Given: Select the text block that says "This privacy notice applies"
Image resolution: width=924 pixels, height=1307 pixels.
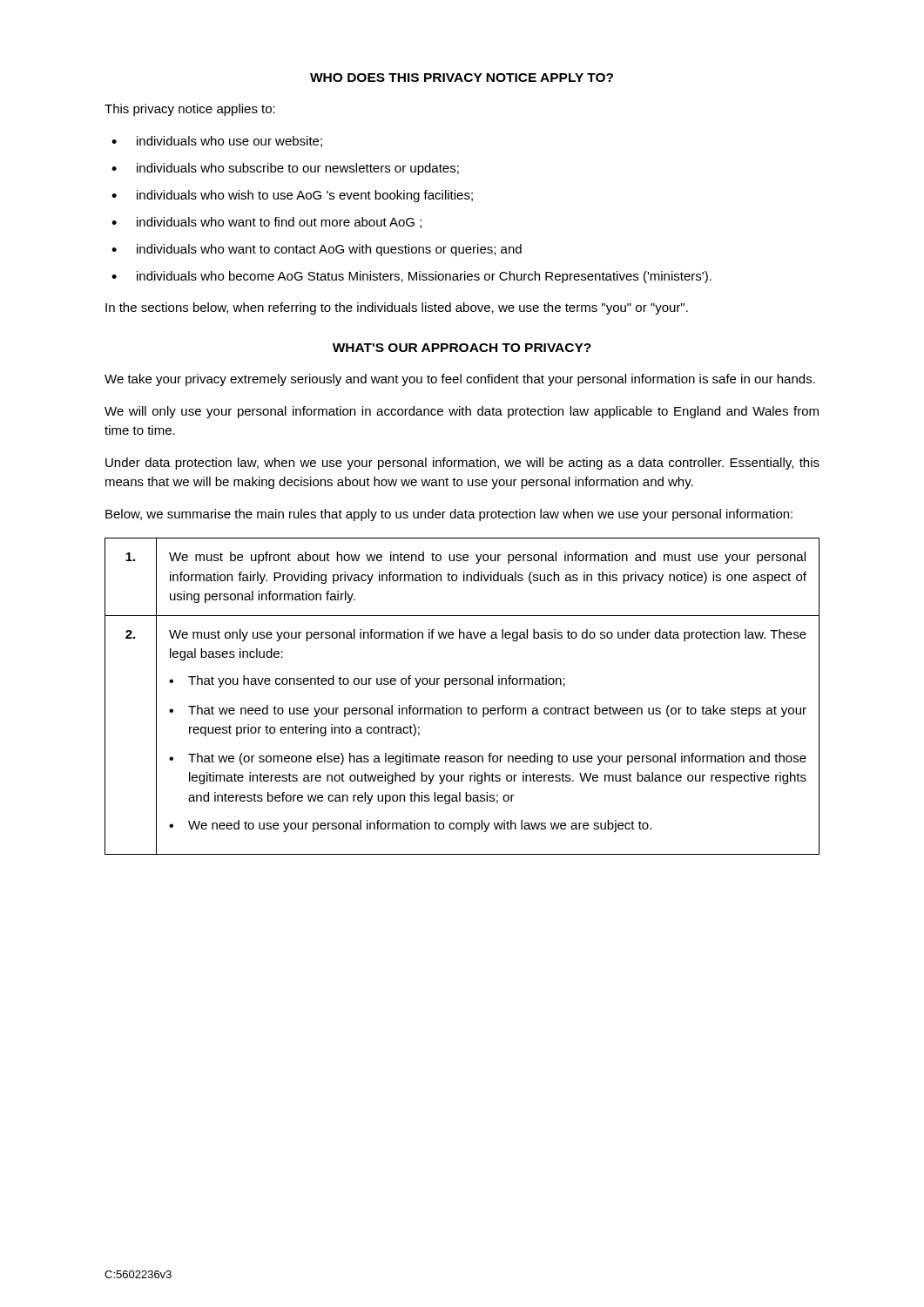Looking at the screenshot, I should pos(190,108).
